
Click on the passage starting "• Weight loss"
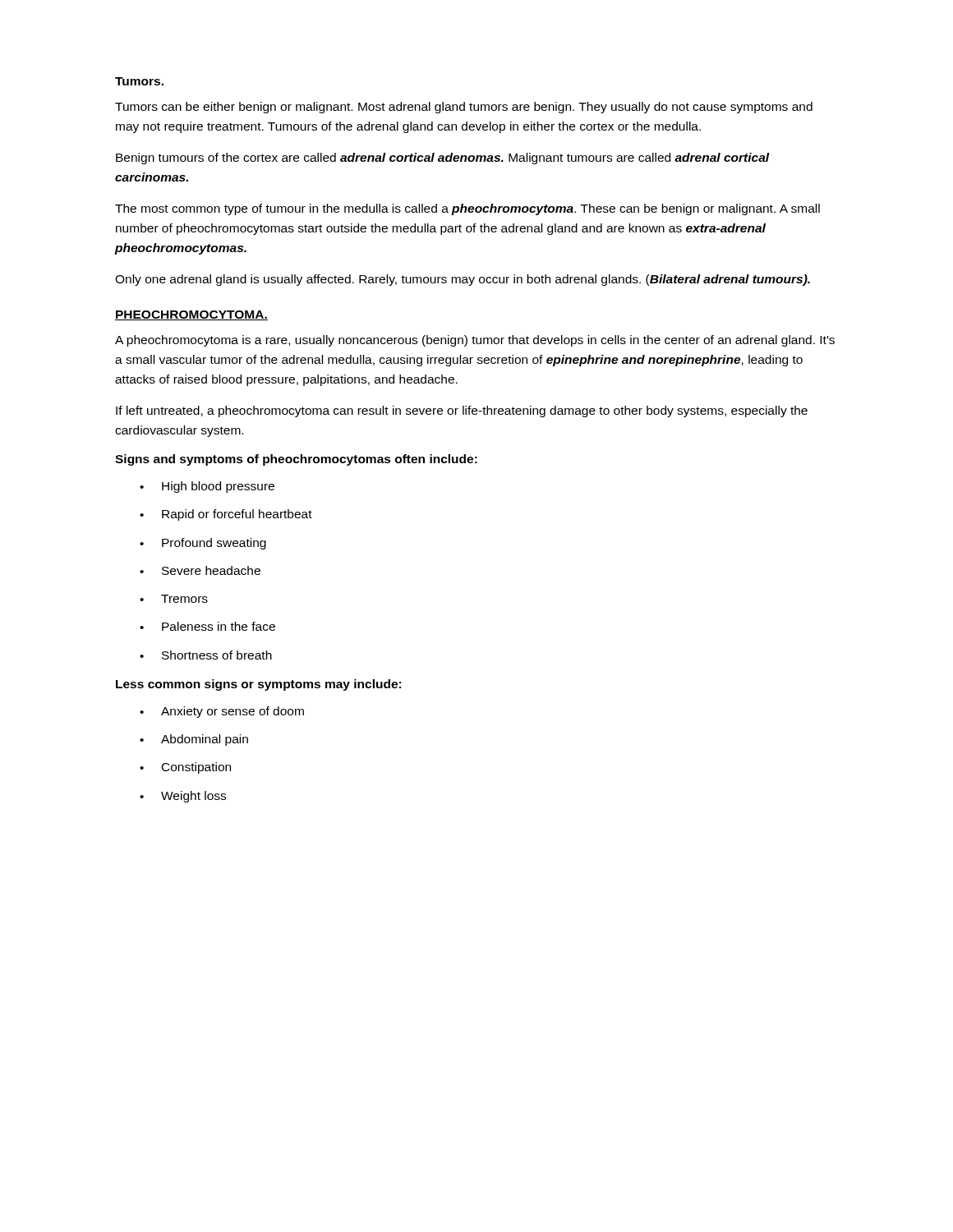click(x=183, y=796)
